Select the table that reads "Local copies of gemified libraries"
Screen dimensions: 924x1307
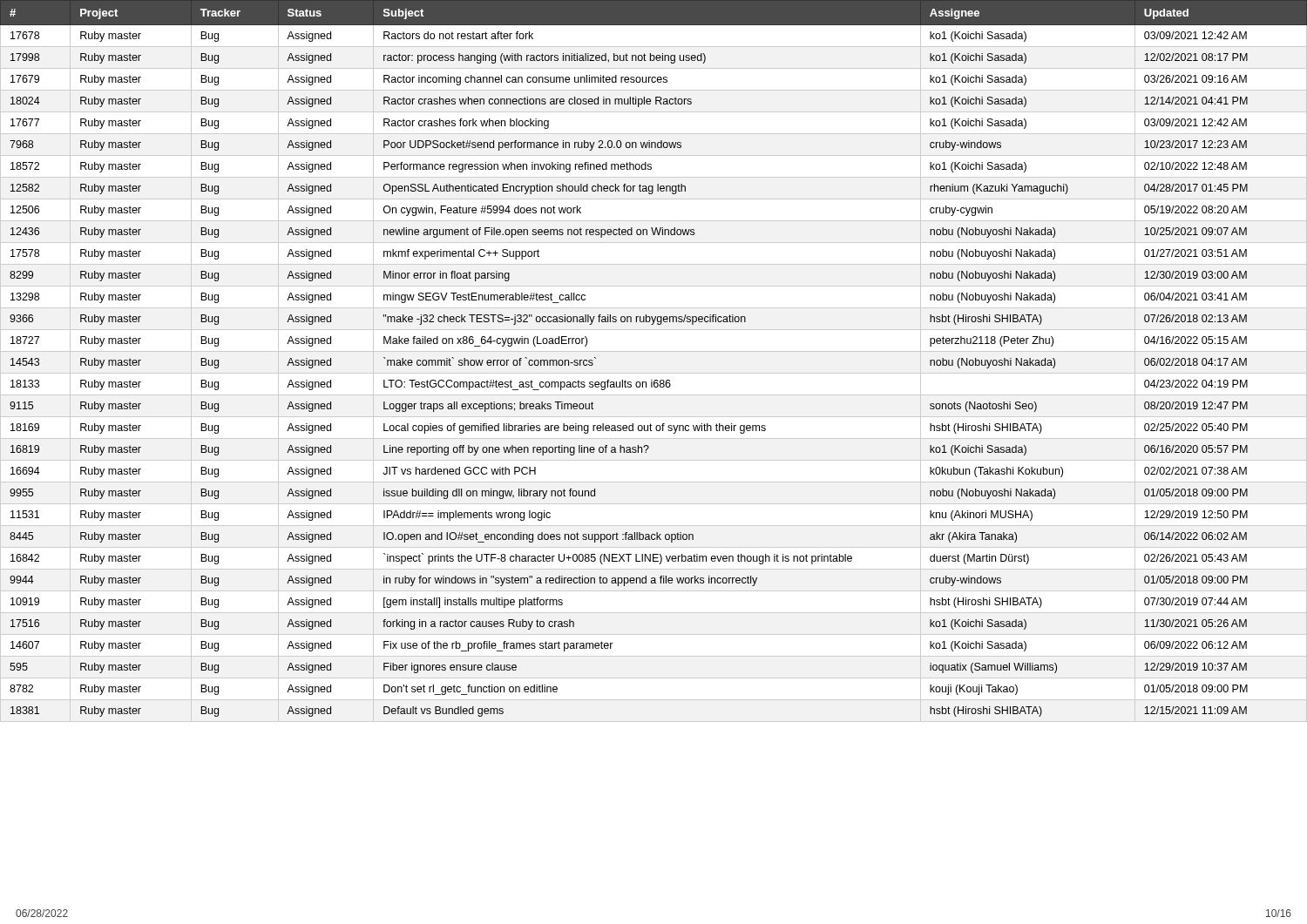654,361
